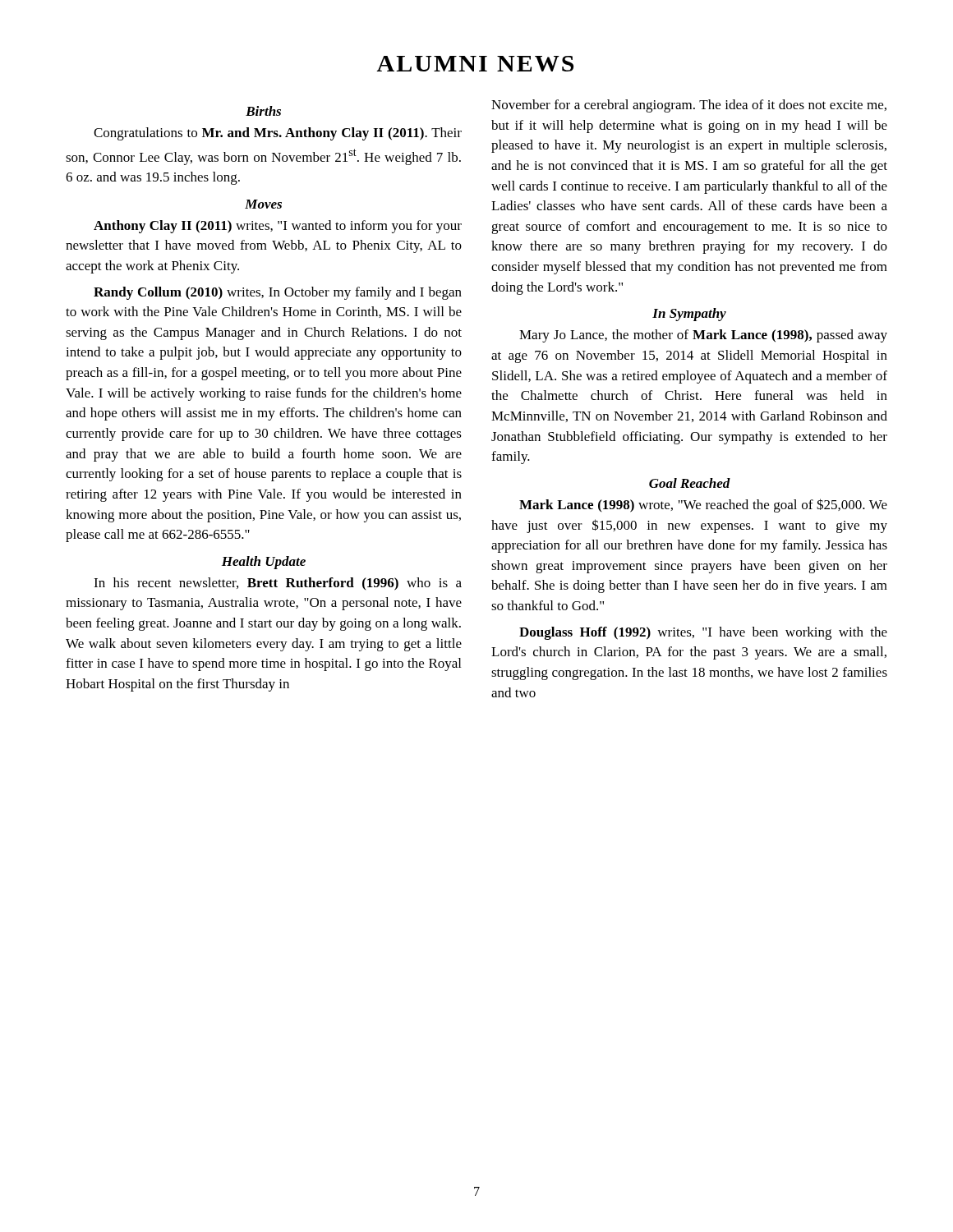
Task: Point to the element starting "November for a cerebral angiogram. The"
Action: pyautogui.click(x=689, y=196)
